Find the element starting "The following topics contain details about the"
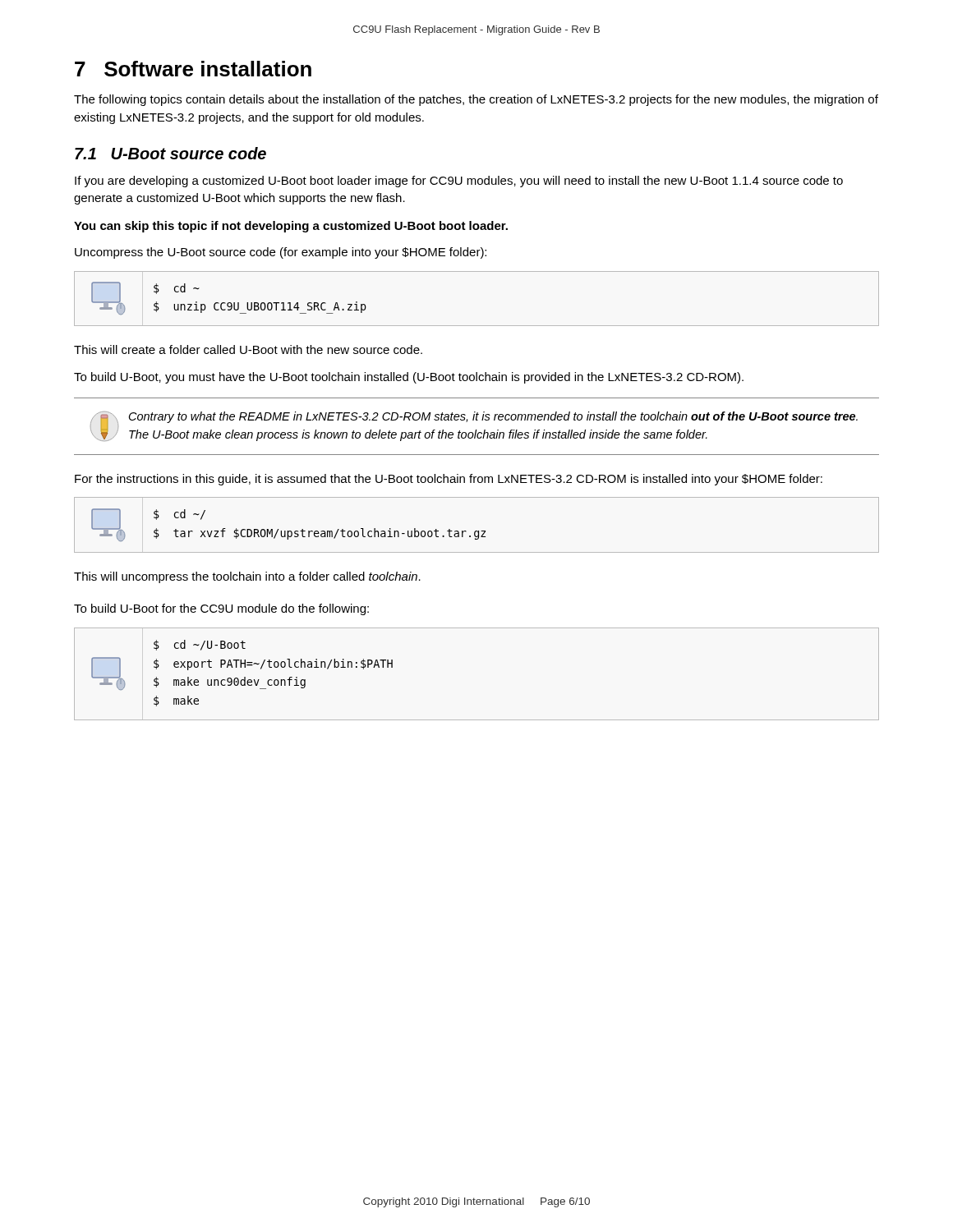Viewport: 953px width, 1232px height. (x=476, y=108)
